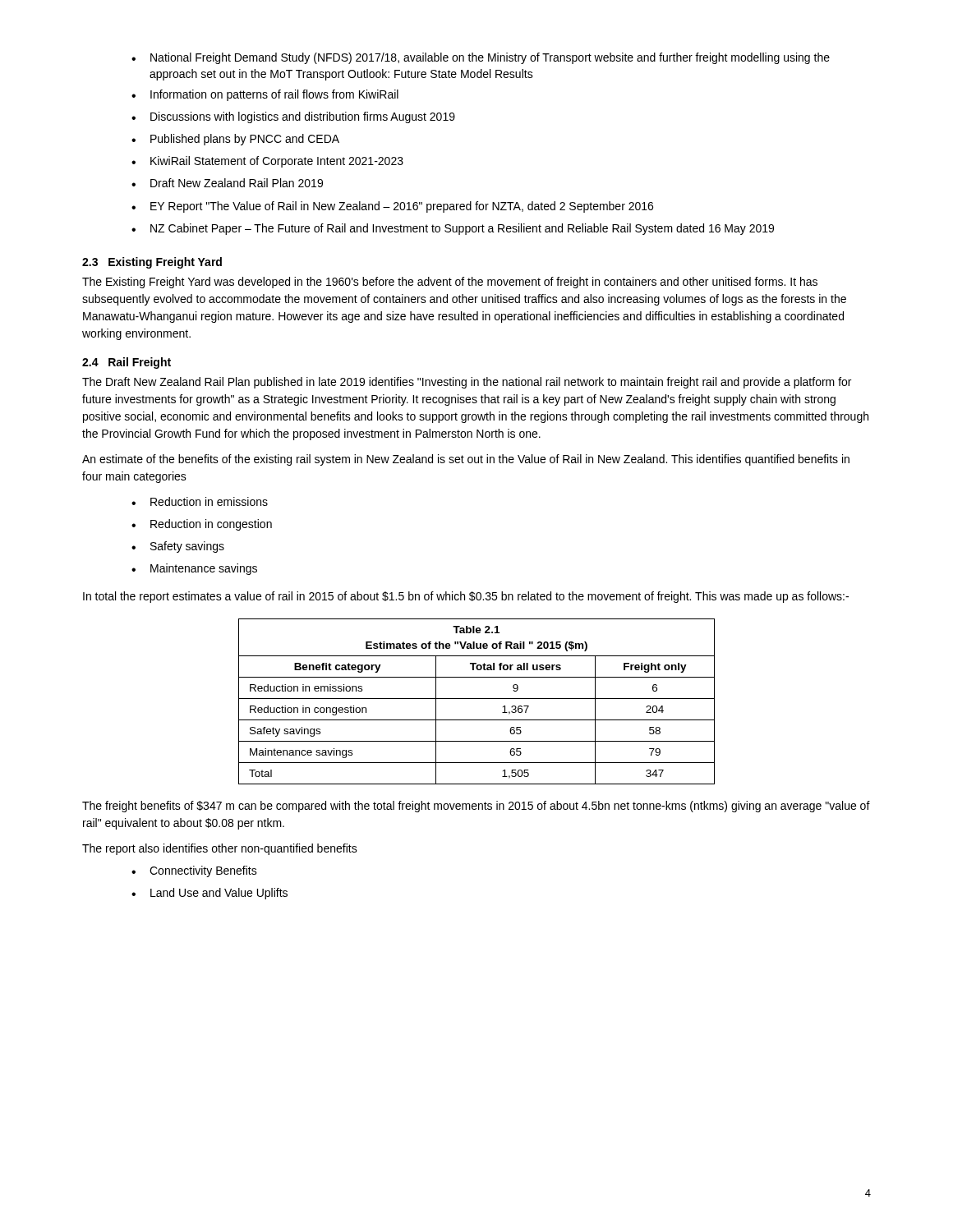Locate the text block with the text "The Existing Freight Yard was developed in"
This screenshot has width=953, height=1232.
(x=464, y=308)
